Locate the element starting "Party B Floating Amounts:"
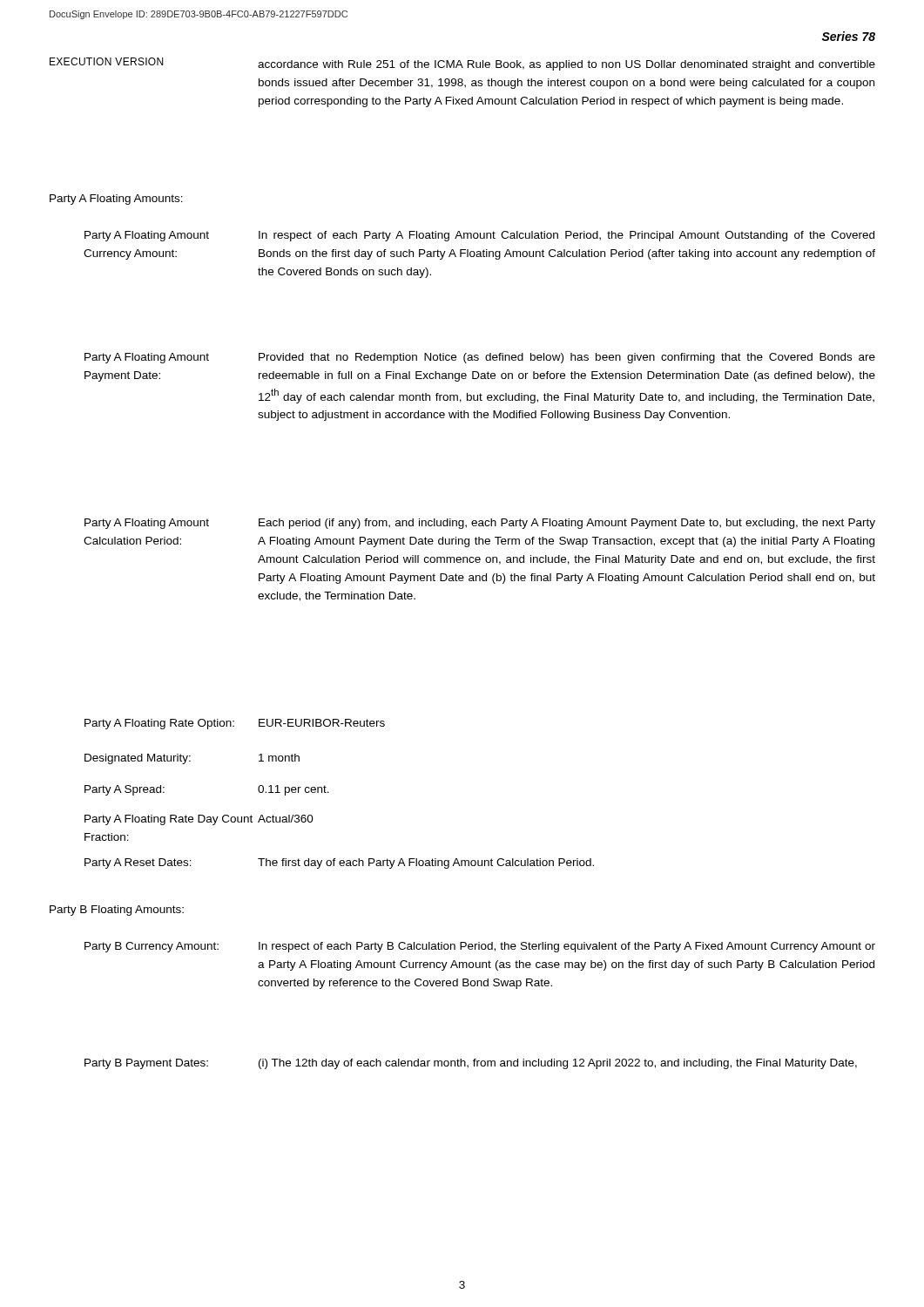This screenshot has height=1307, width=924. [117, 909]
